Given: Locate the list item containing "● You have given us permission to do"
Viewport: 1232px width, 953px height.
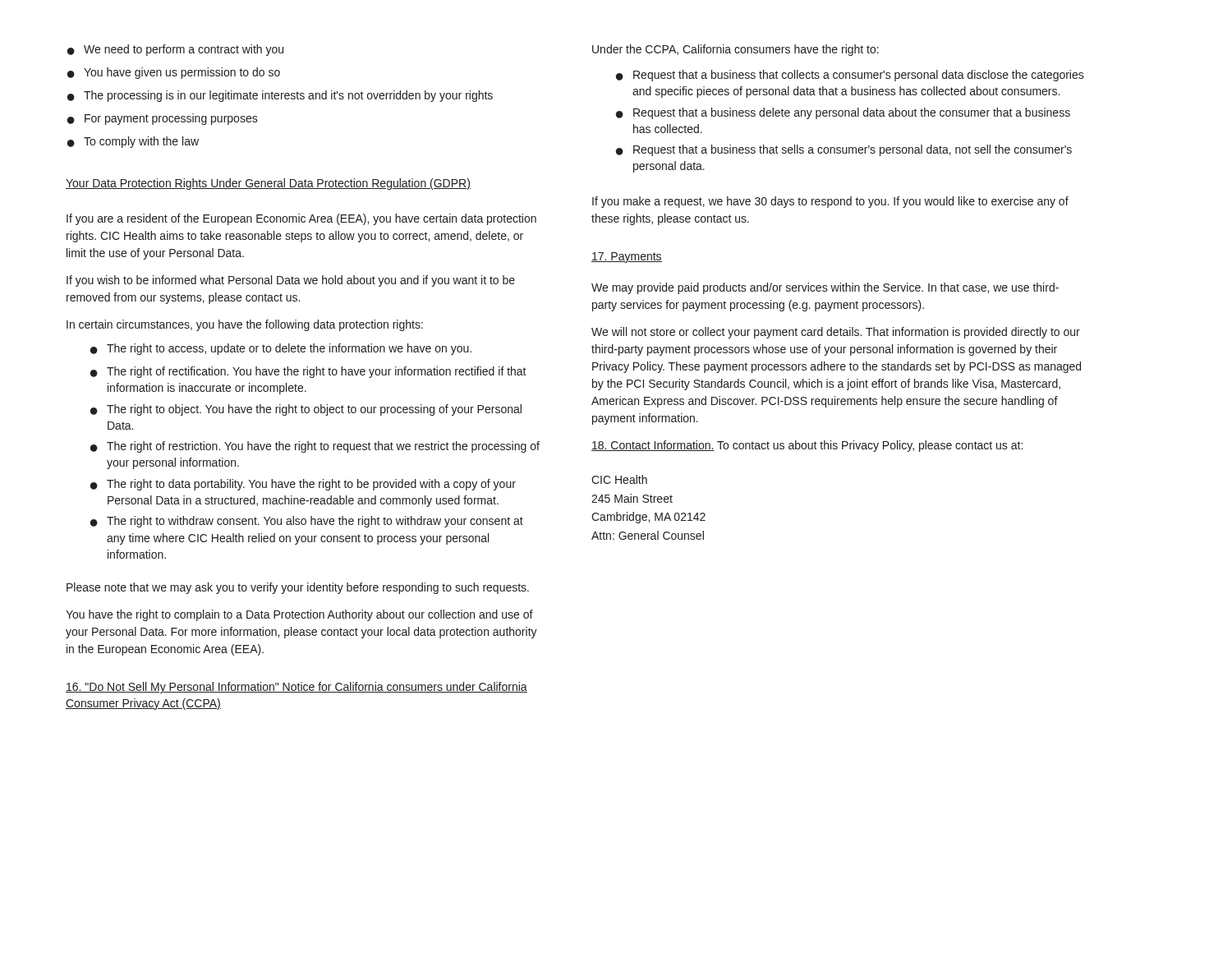Looking at the screenshot, I should (x=174, y=73).
